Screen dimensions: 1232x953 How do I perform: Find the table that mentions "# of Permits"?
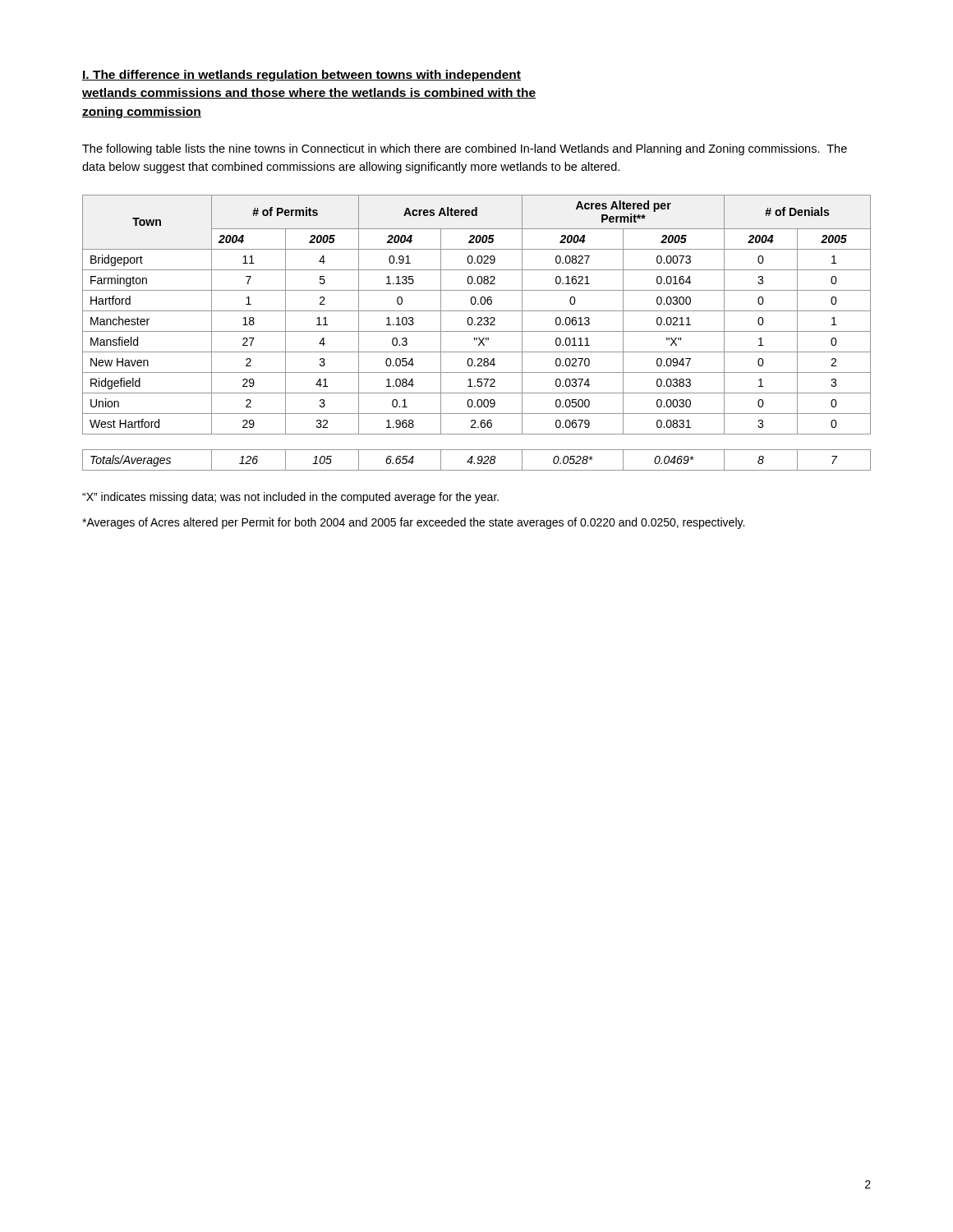476,333
